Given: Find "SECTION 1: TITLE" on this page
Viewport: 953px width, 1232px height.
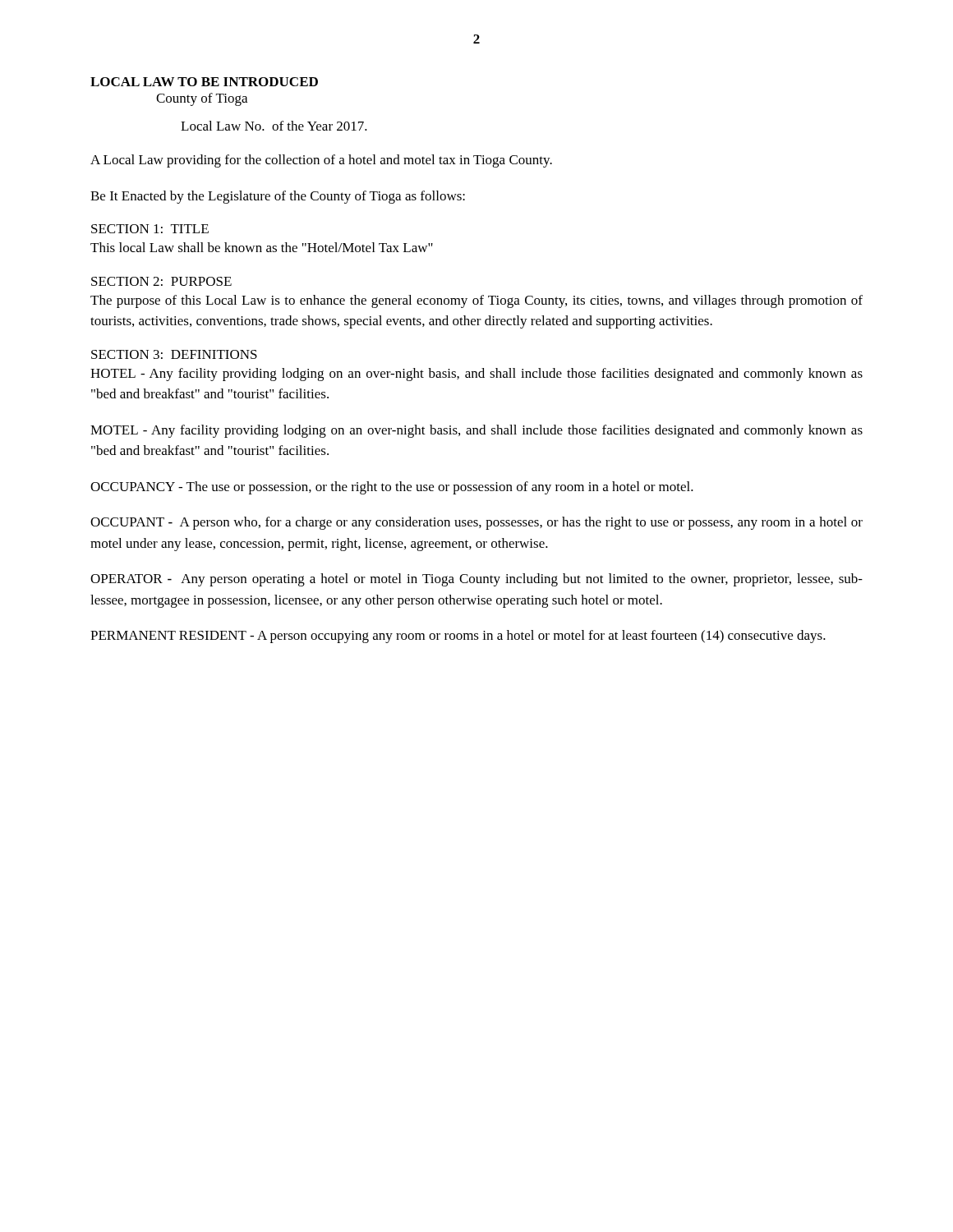Looking at the screenshot, I should [150, 229].
